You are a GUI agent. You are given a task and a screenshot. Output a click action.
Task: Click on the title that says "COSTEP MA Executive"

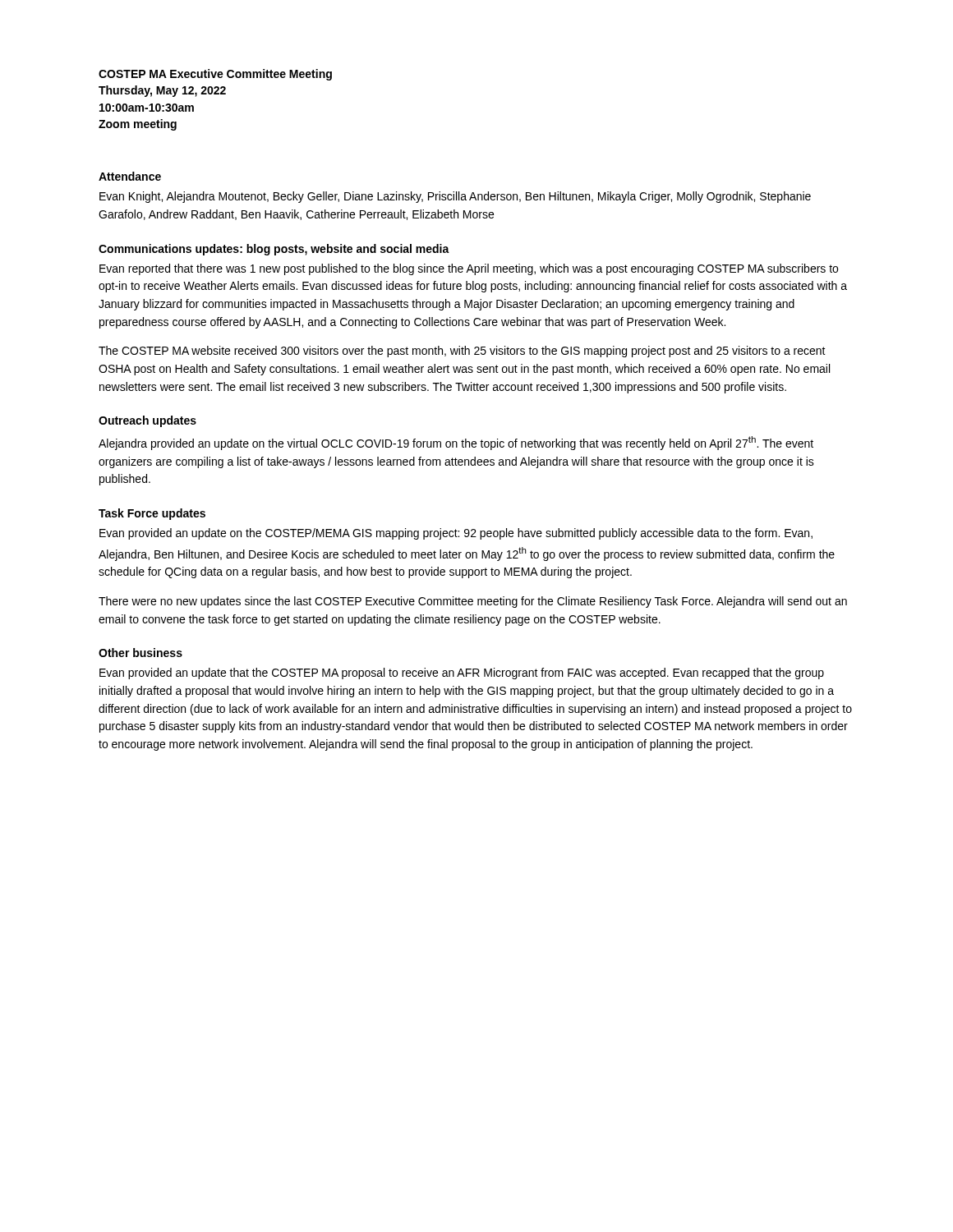(216, 99)
